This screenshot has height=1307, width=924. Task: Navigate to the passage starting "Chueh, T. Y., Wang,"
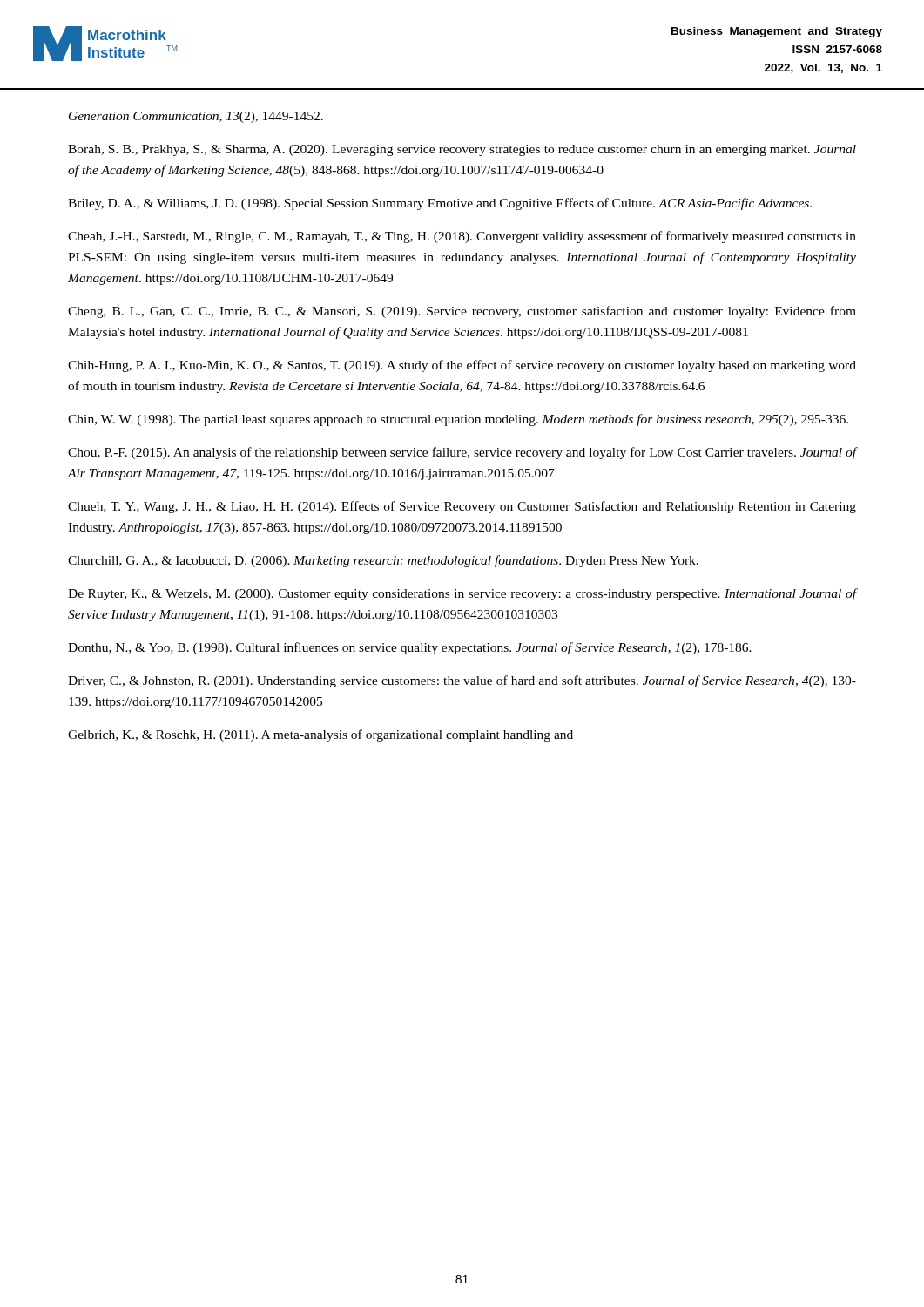pyautogui.click(x=462, y=516)
